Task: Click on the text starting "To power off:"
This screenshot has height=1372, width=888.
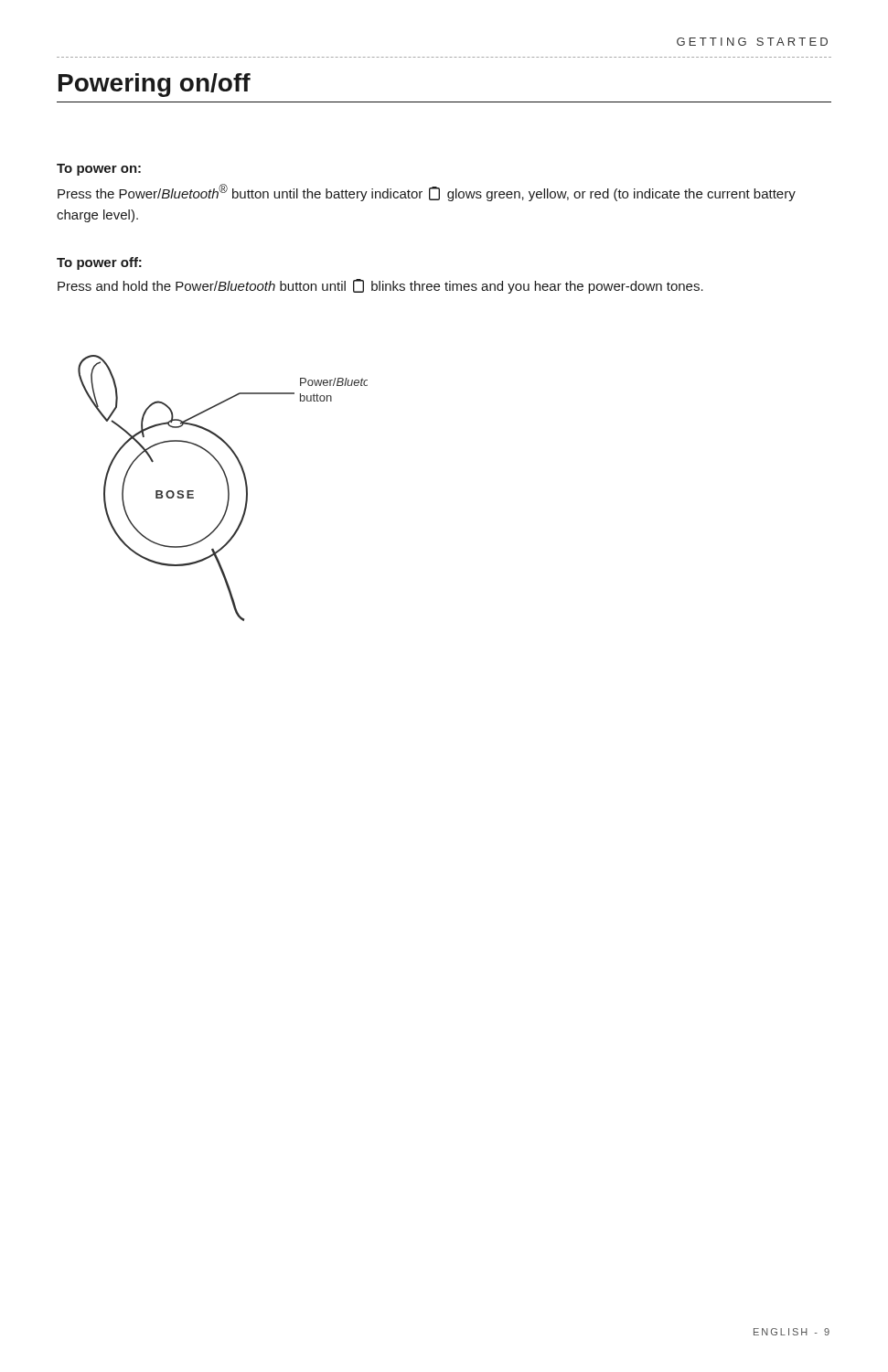Action: (100, 262)
